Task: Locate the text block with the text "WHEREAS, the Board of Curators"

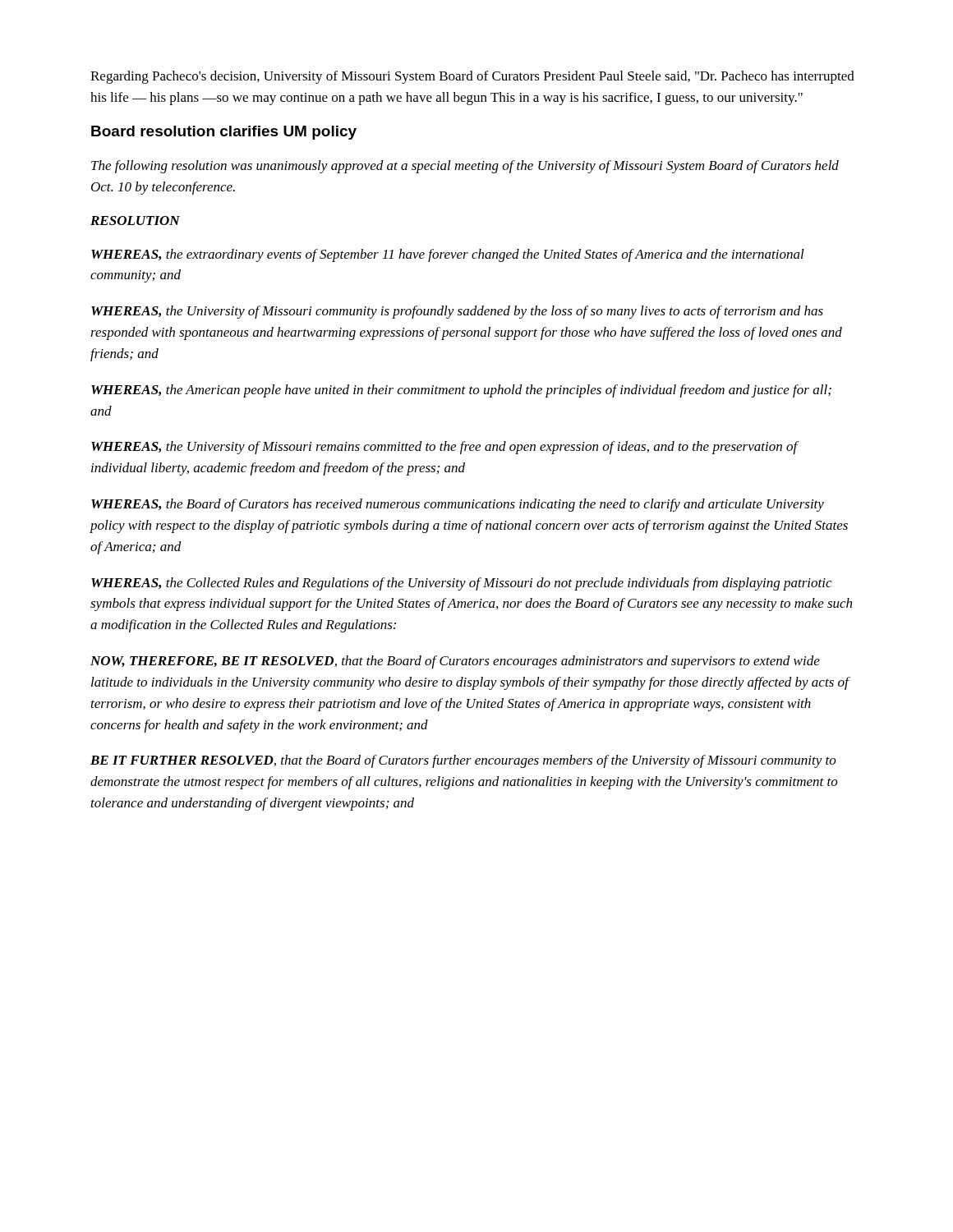Action: [469, 525]
